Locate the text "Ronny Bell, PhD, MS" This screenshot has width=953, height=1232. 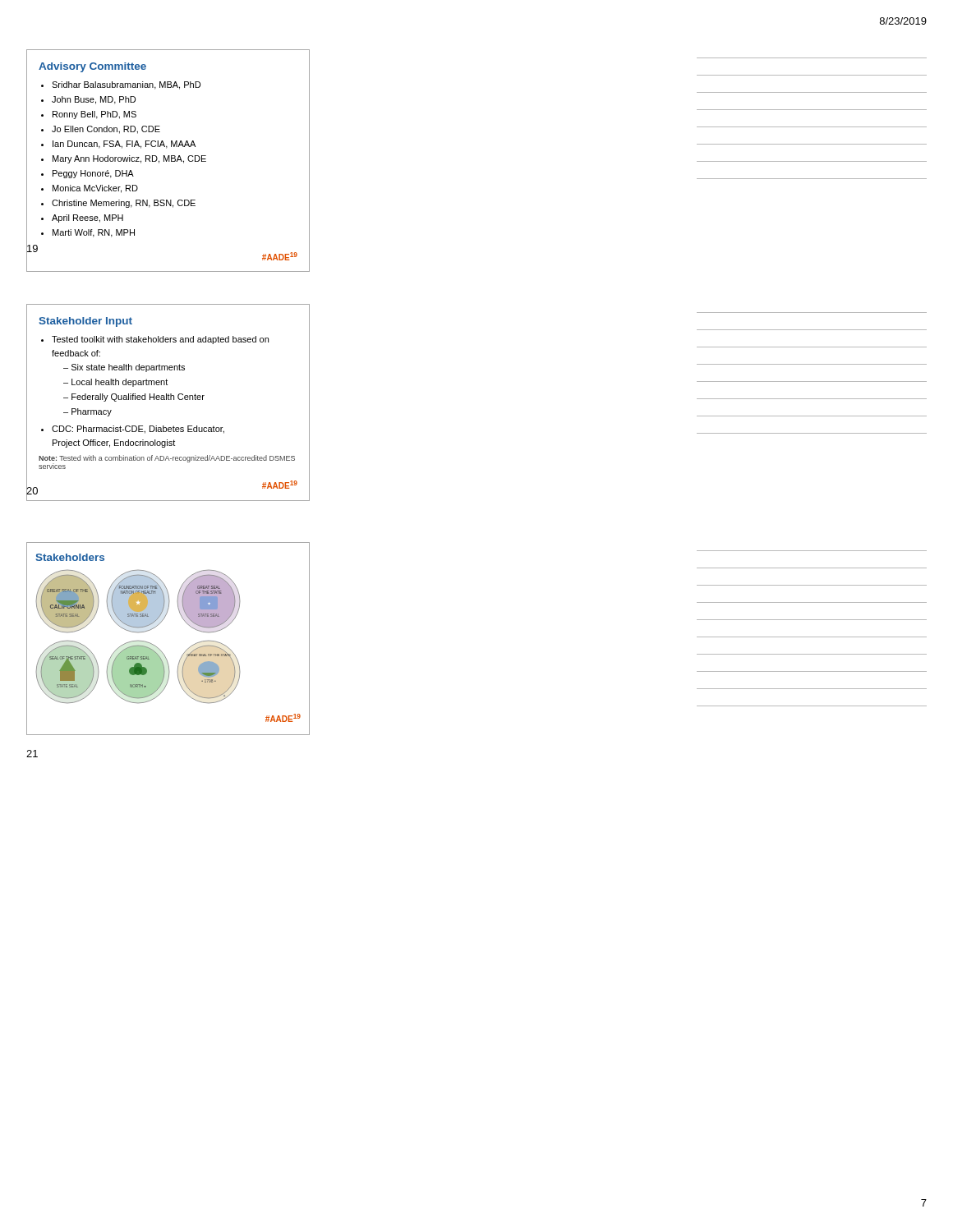(x=94, y=114)
